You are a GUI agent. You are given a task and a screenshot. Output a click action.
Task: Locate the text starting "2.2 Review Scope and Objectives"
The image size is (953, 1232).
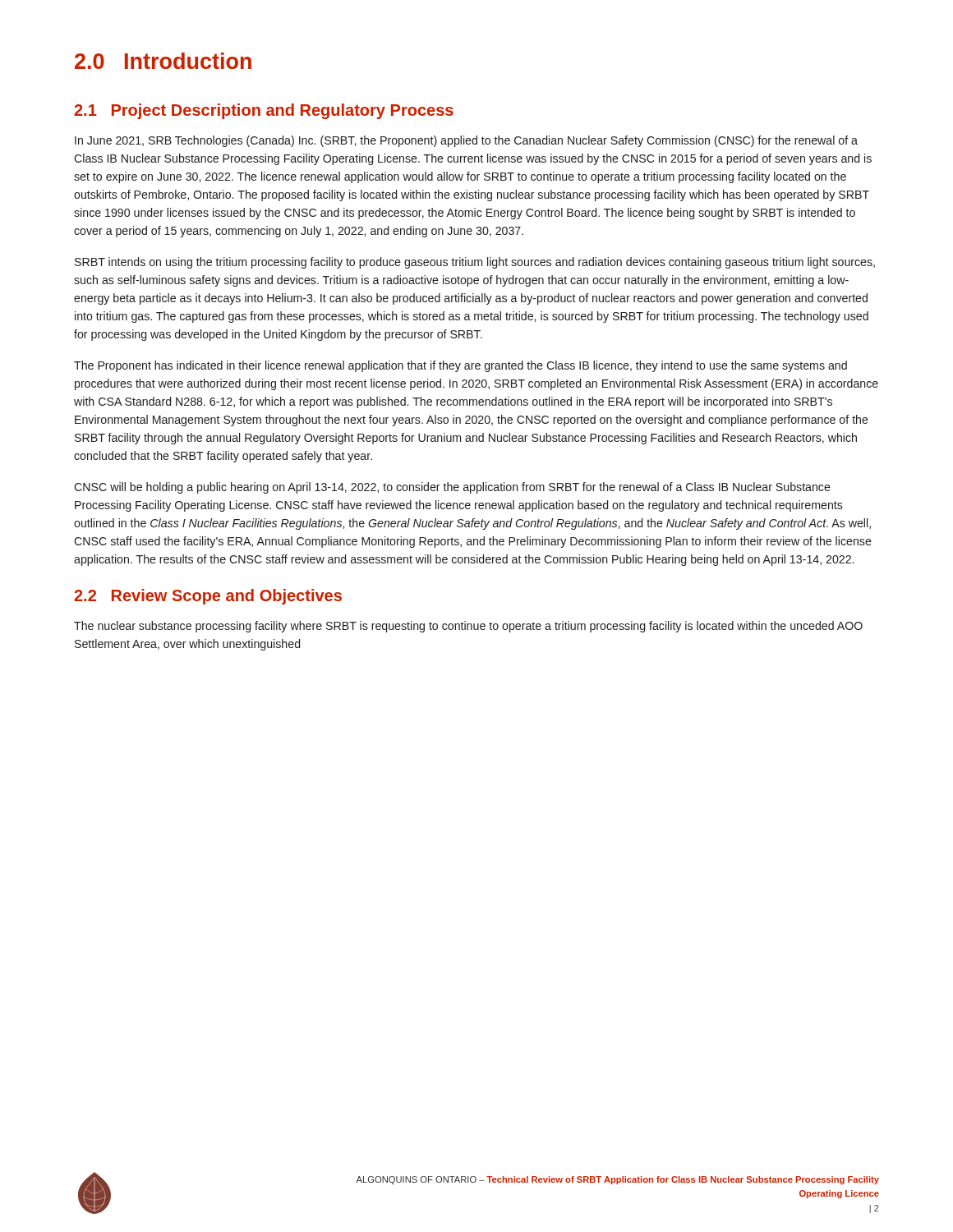[208, 595]
